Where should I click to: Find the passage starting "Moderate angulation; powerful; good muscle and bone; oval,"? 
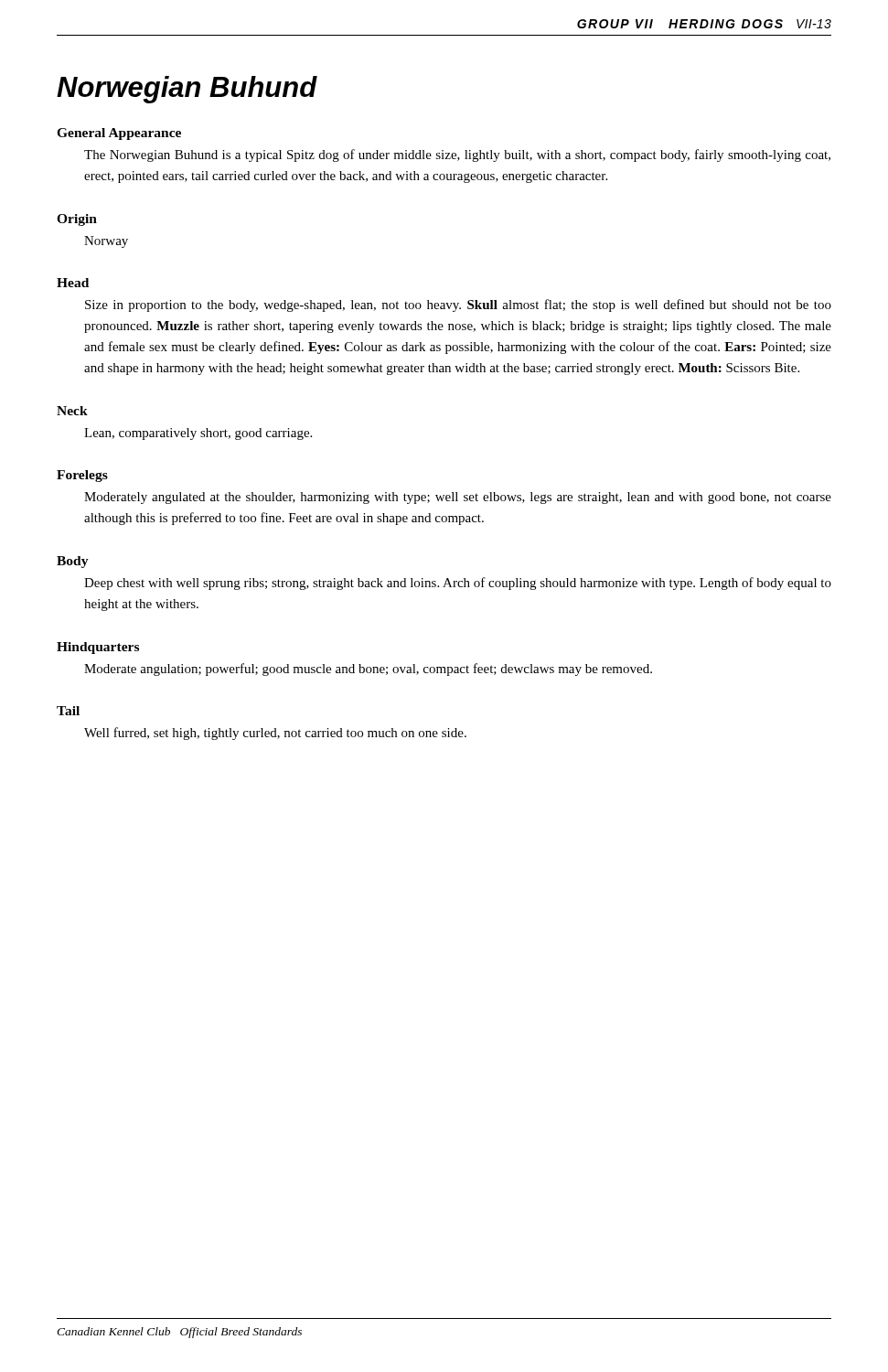[368, 668]
